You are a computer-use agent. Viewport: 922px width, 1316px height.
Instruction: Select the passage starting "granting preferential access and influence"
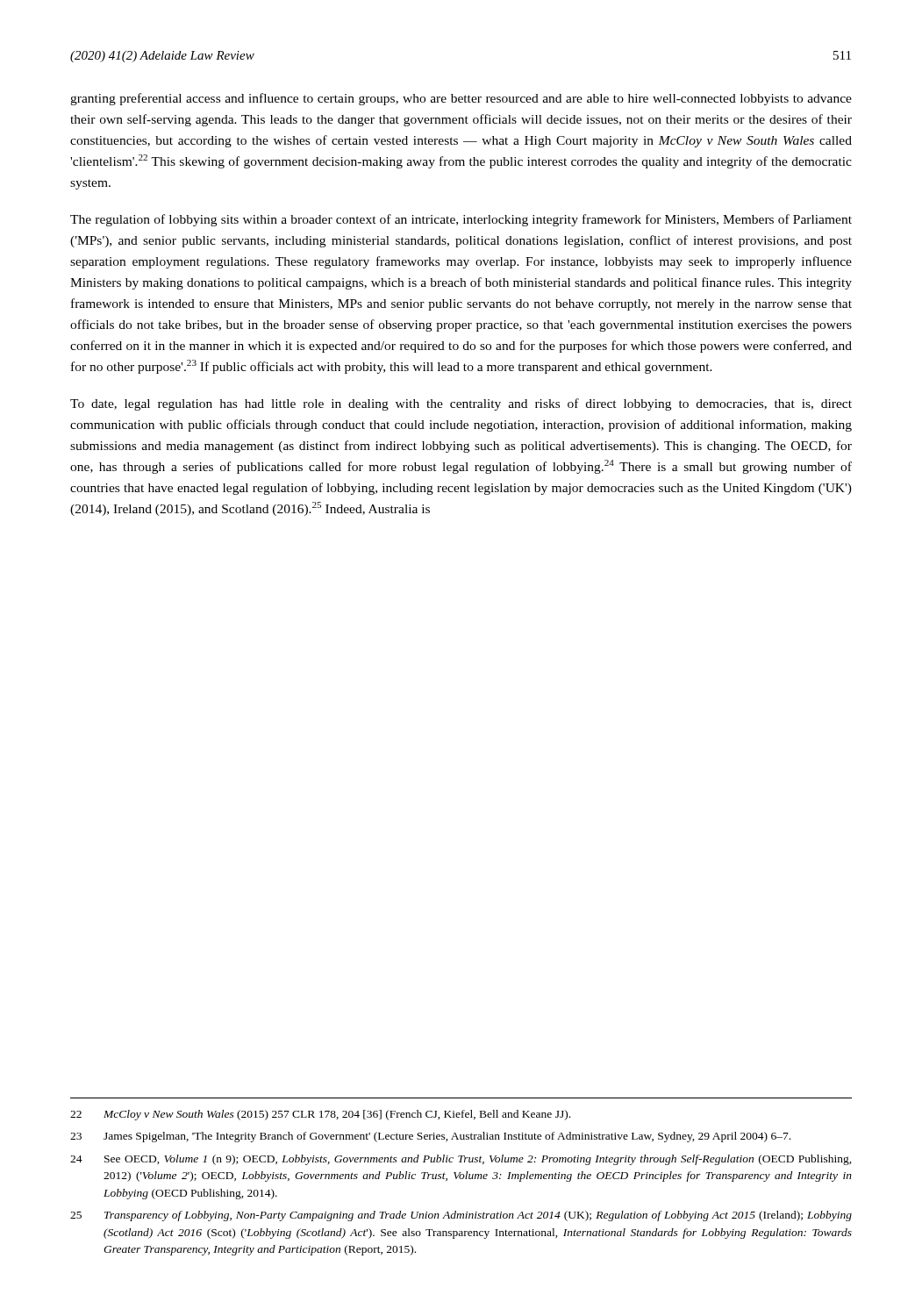[461, 140]
